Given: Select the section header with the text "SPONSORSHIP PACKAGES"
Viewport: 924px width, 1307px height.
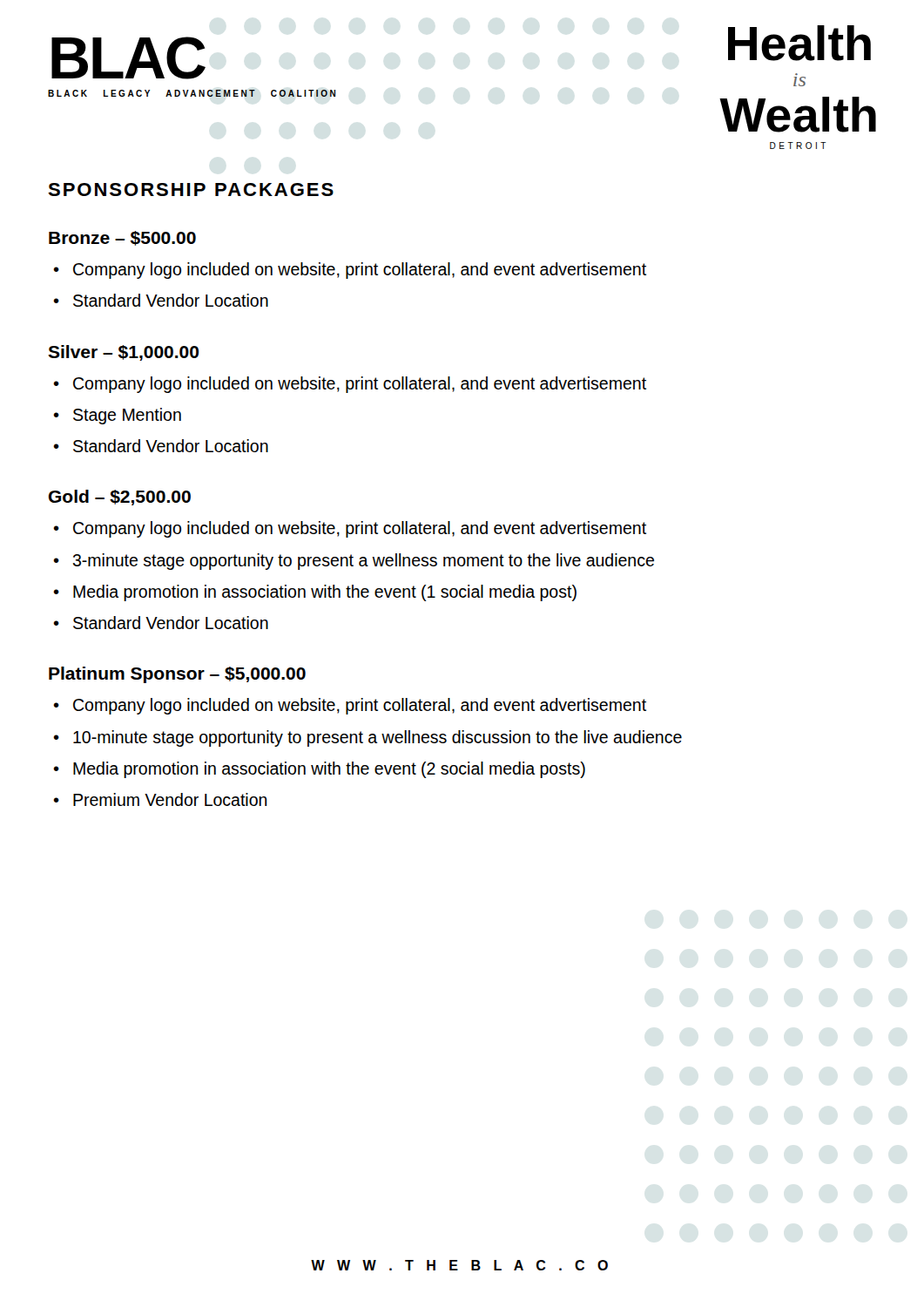Looking at the screenshot, I should pyautogui.click(x=192, y=190).
